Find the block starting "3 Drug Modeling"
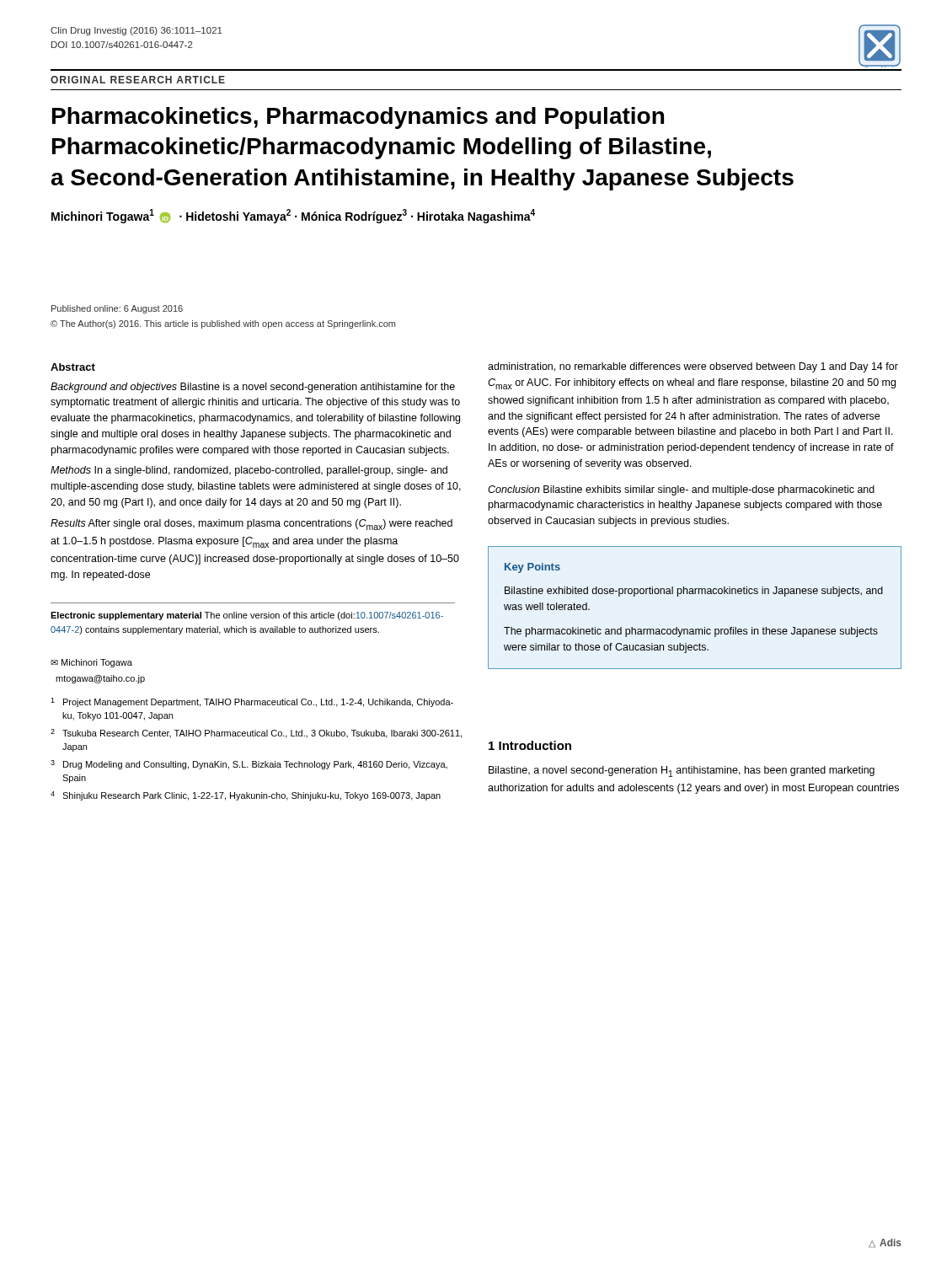952x1264 pixels. (257, 771)
